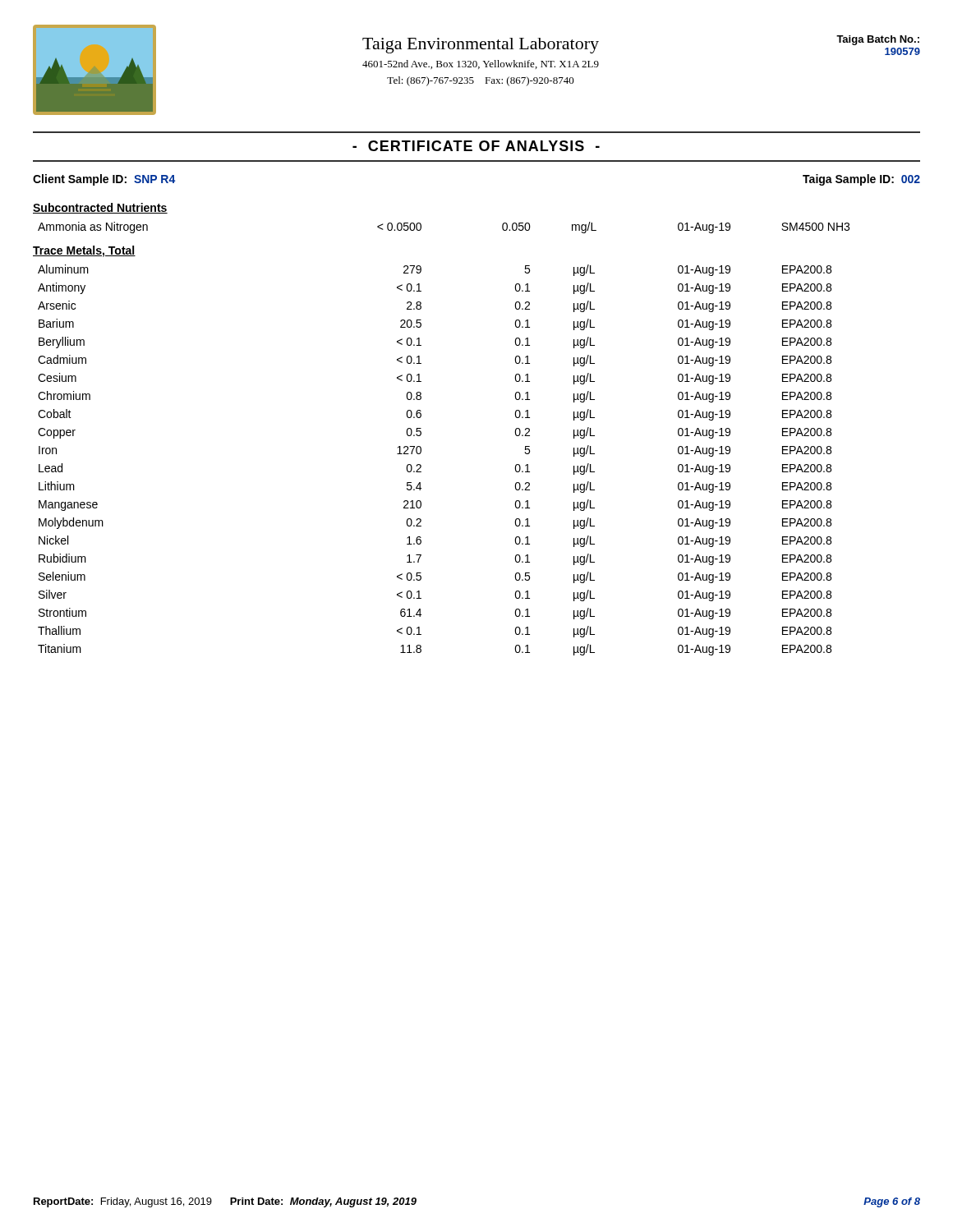Click on the text block with the text "Taiga Environmental Laboratory 4601-52nd Ave.,"

pyautogui.click(x=481, y=60)
